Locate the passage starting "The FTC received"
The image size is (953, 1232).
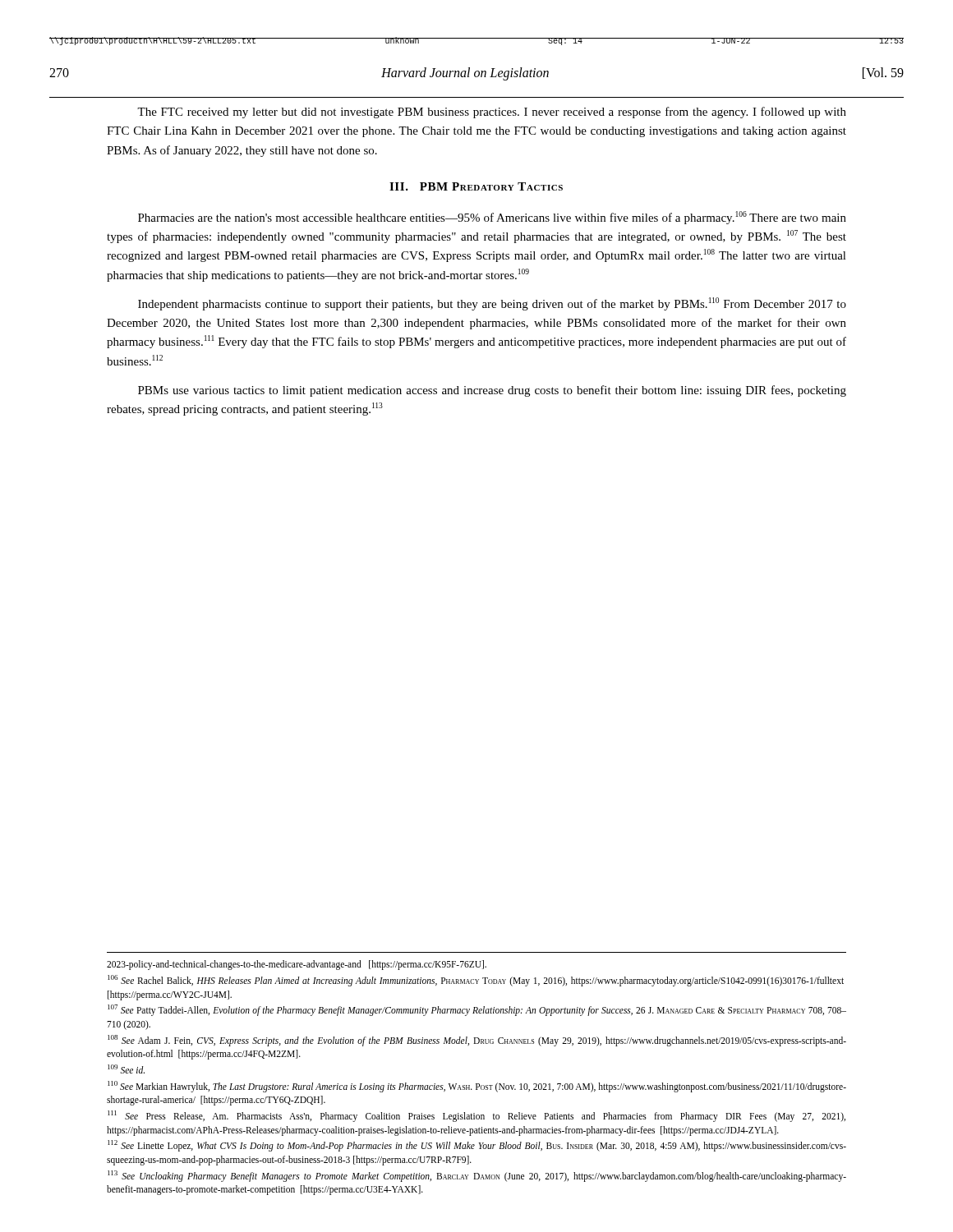tap(476, 131)
